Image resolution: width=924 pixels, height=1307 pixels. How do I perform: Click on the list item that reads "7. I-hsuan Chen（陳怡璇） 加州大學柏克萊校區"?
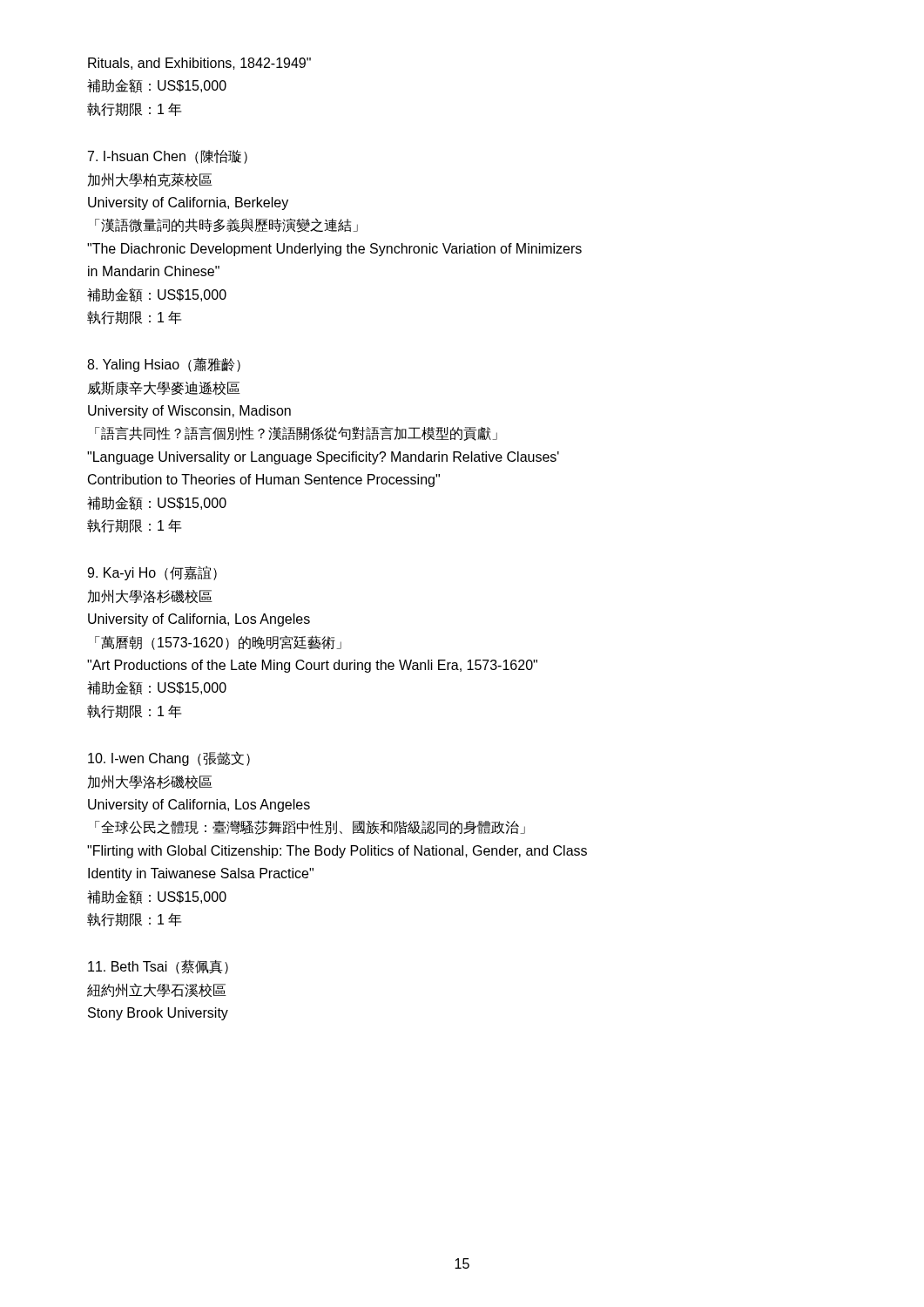click(x=471, y=238)
